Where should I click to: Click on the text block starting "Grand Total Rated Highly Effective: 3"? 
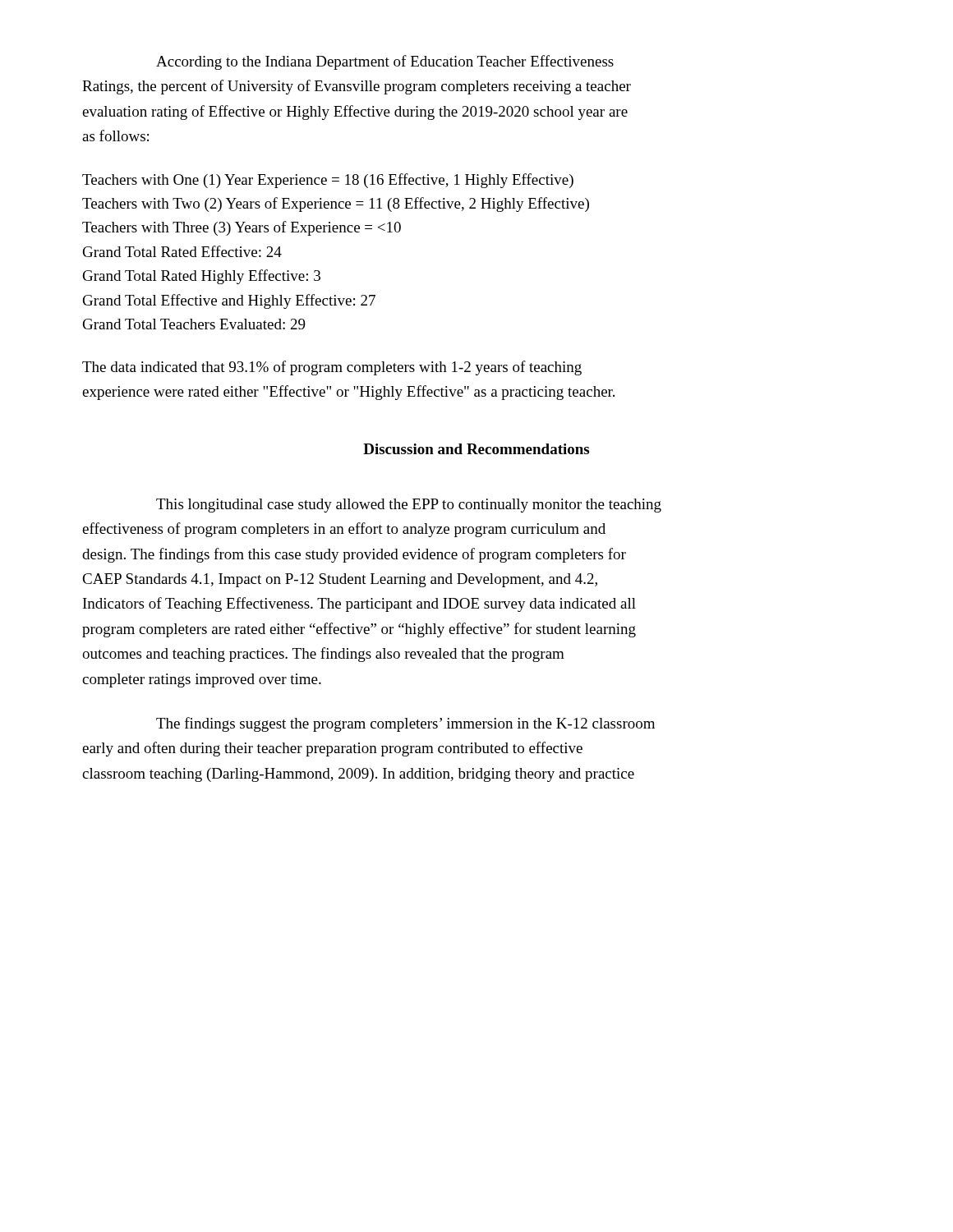202,277
